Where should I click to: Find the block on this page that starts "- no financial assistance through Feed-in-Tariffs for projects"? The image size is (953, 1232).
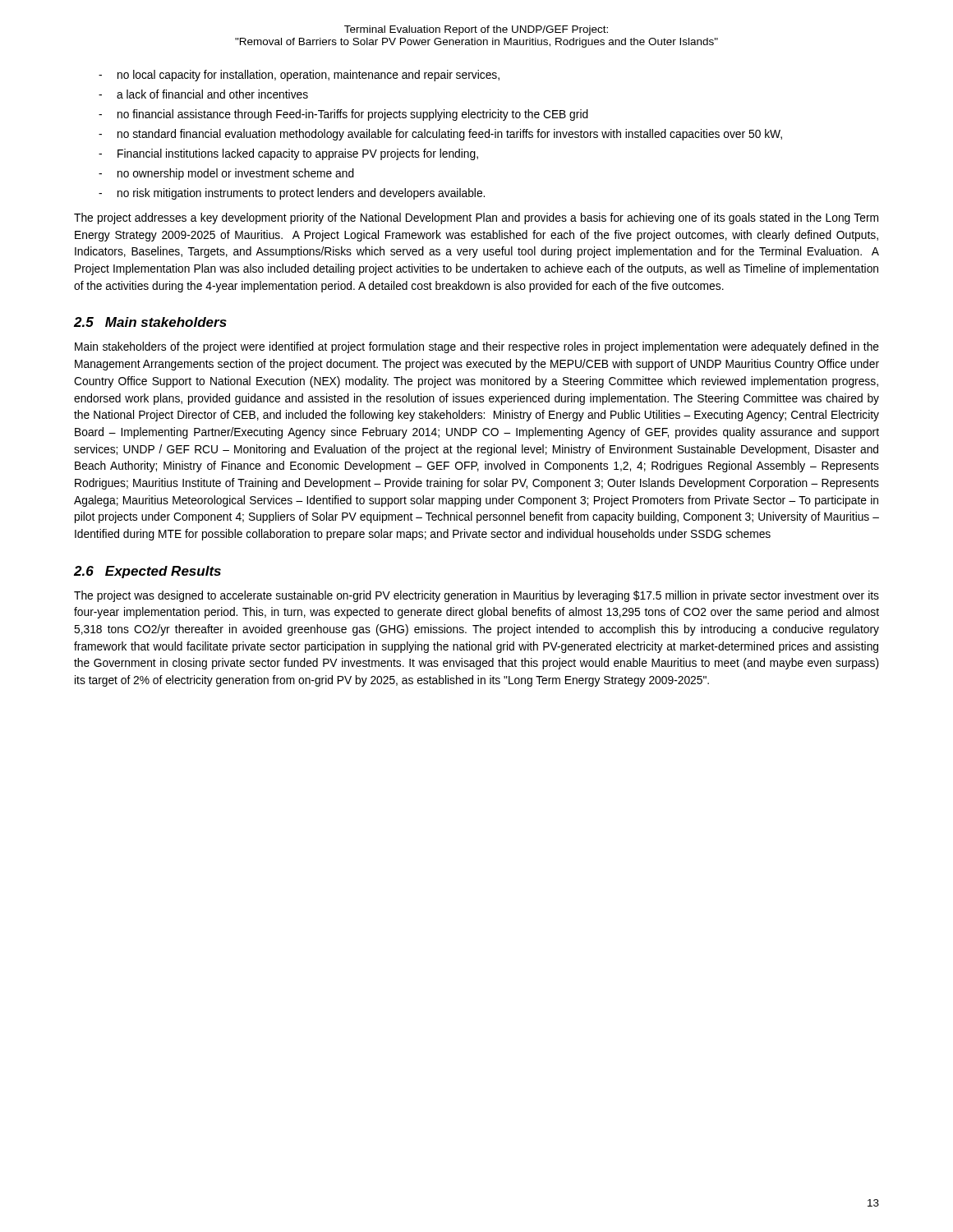point(476,115)
